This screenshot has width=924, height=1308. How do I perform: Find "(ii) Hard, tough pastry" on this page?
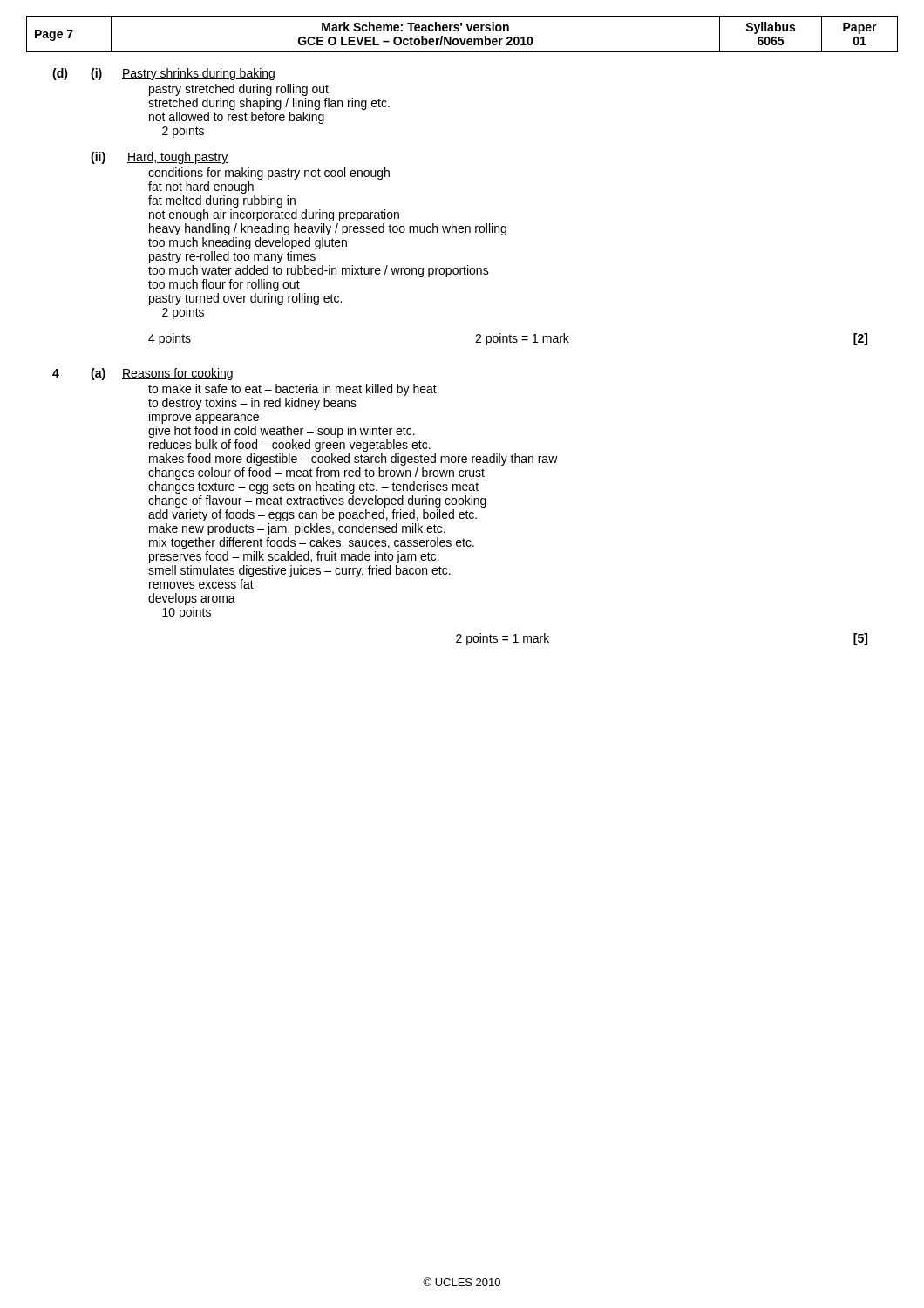(159, 158)
